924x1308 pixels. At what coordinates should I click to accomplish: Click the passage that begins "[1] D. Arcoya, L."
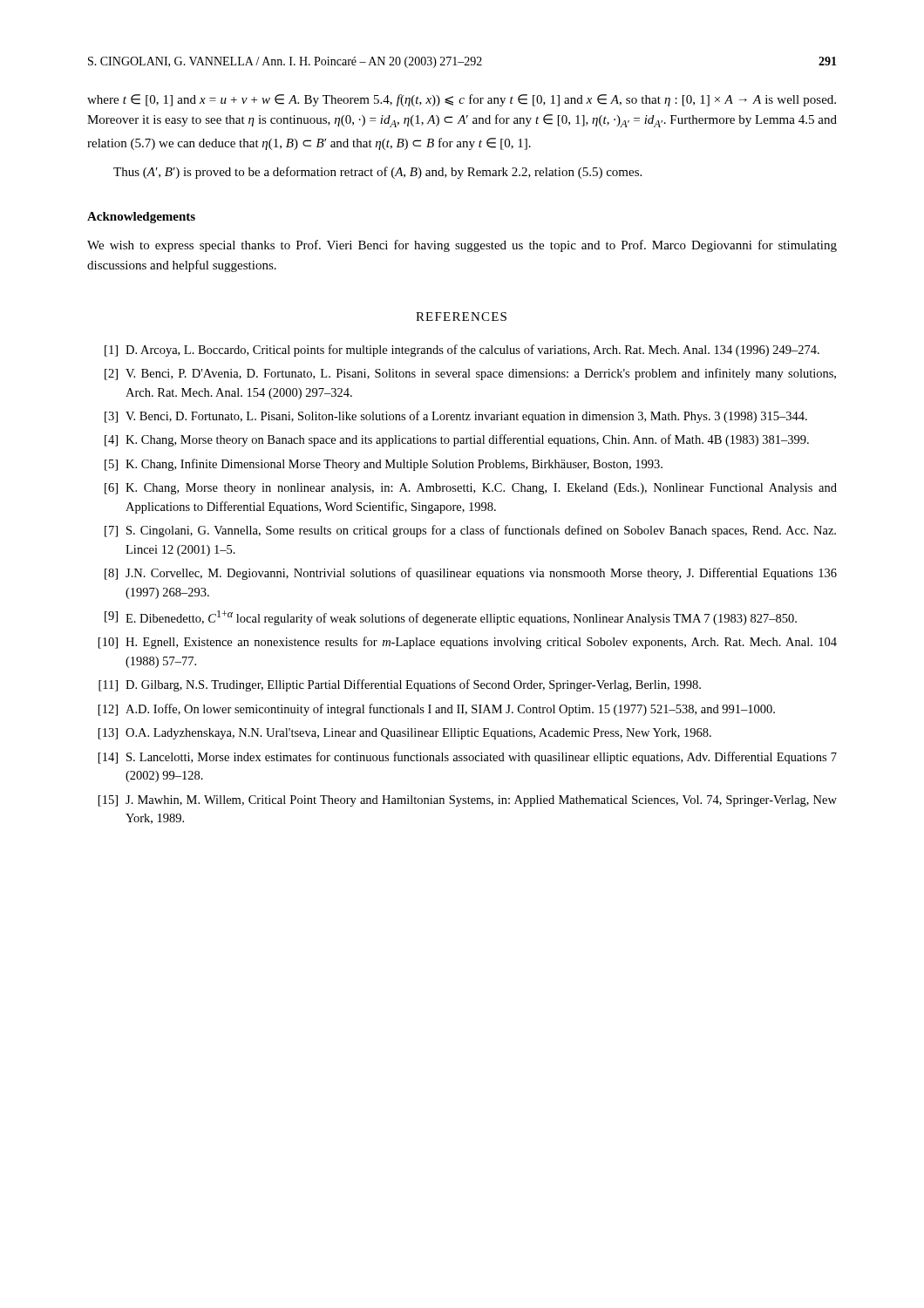[462, 350]
